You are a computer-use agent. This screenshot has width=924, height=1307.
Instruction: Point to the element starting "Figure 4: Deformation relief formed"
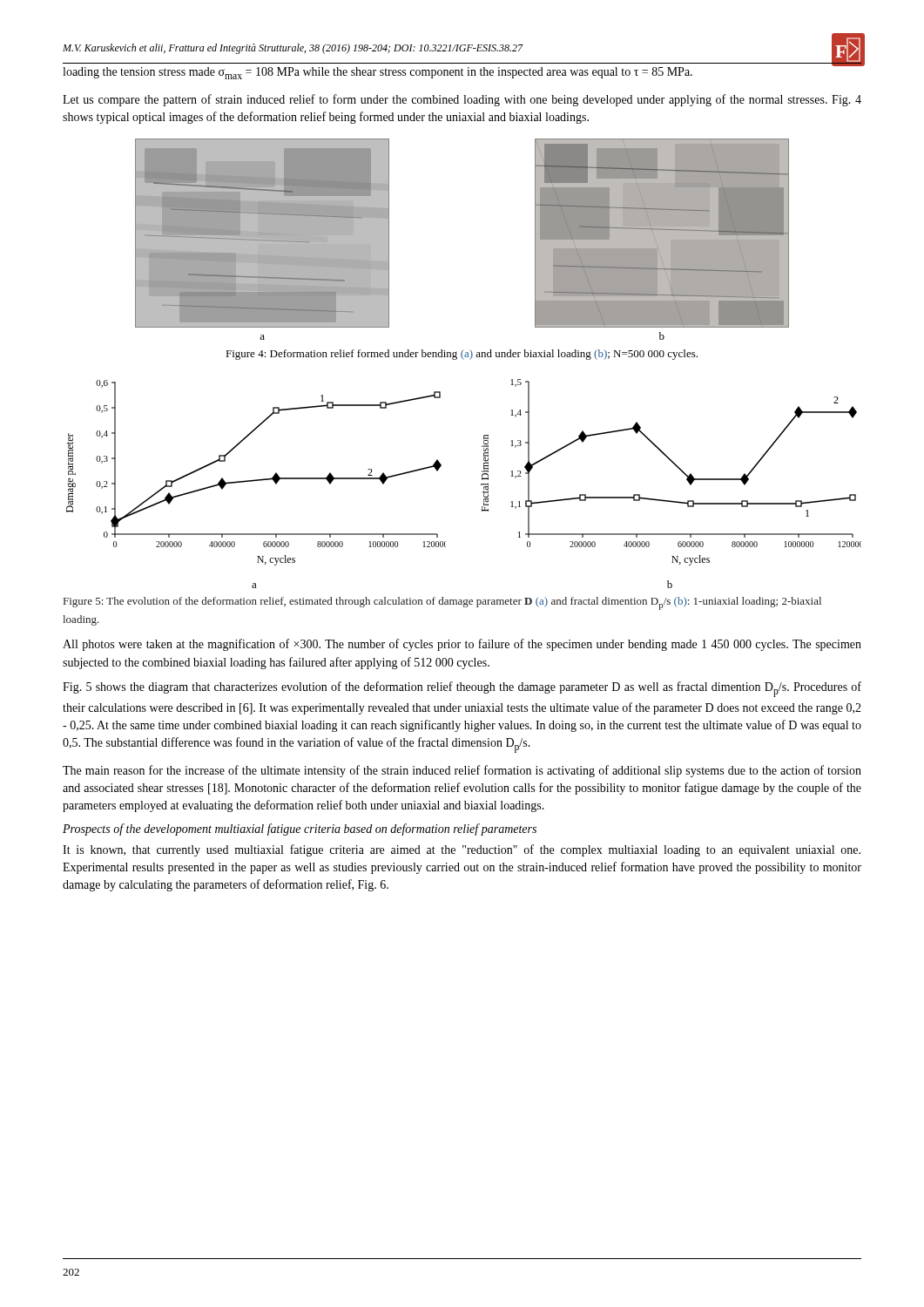(x=462, y=354)
